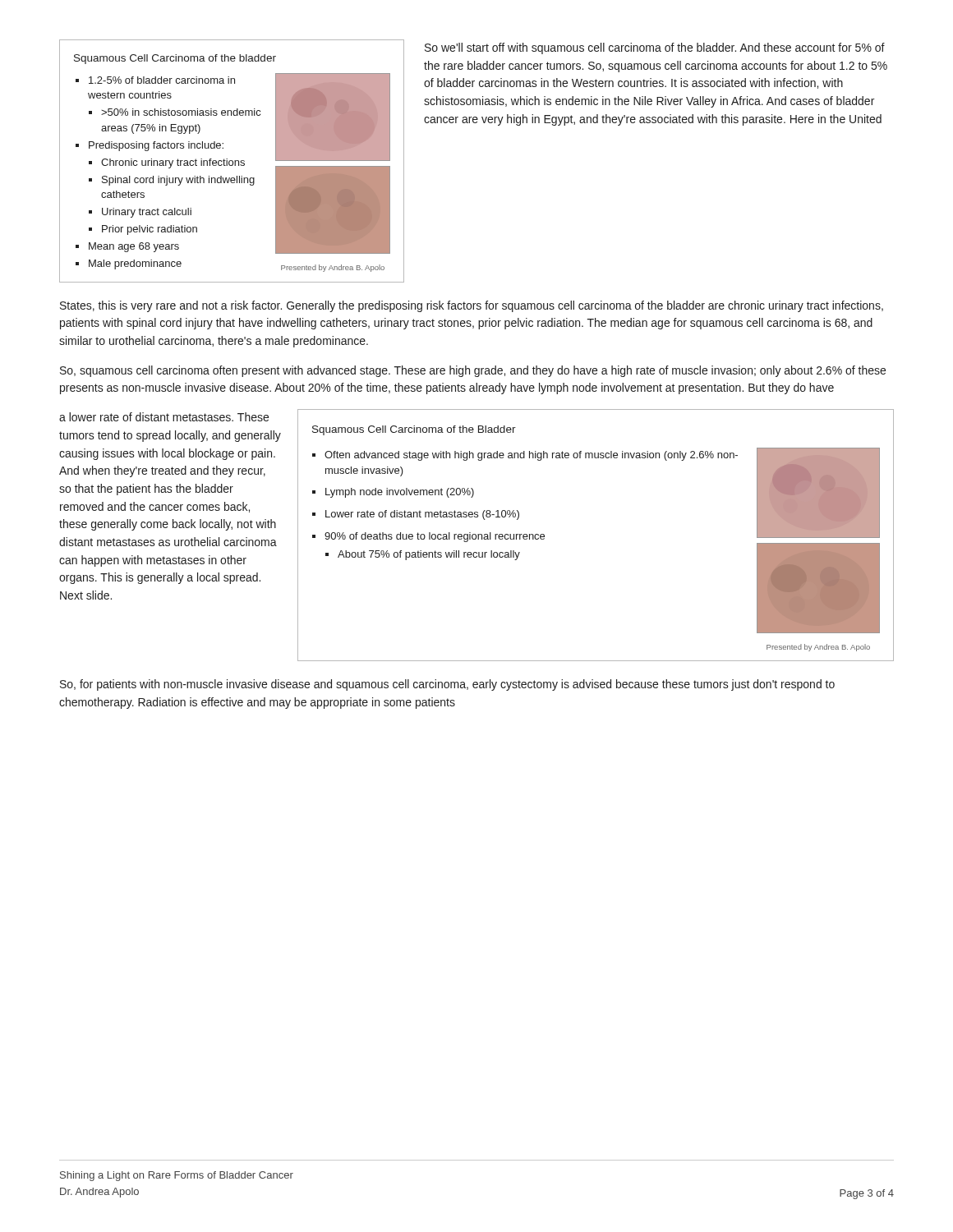Viewport: 953px width, 1232px height.
Task: Click on the passage starting "So, for patients with"
Action: [447, 693]
